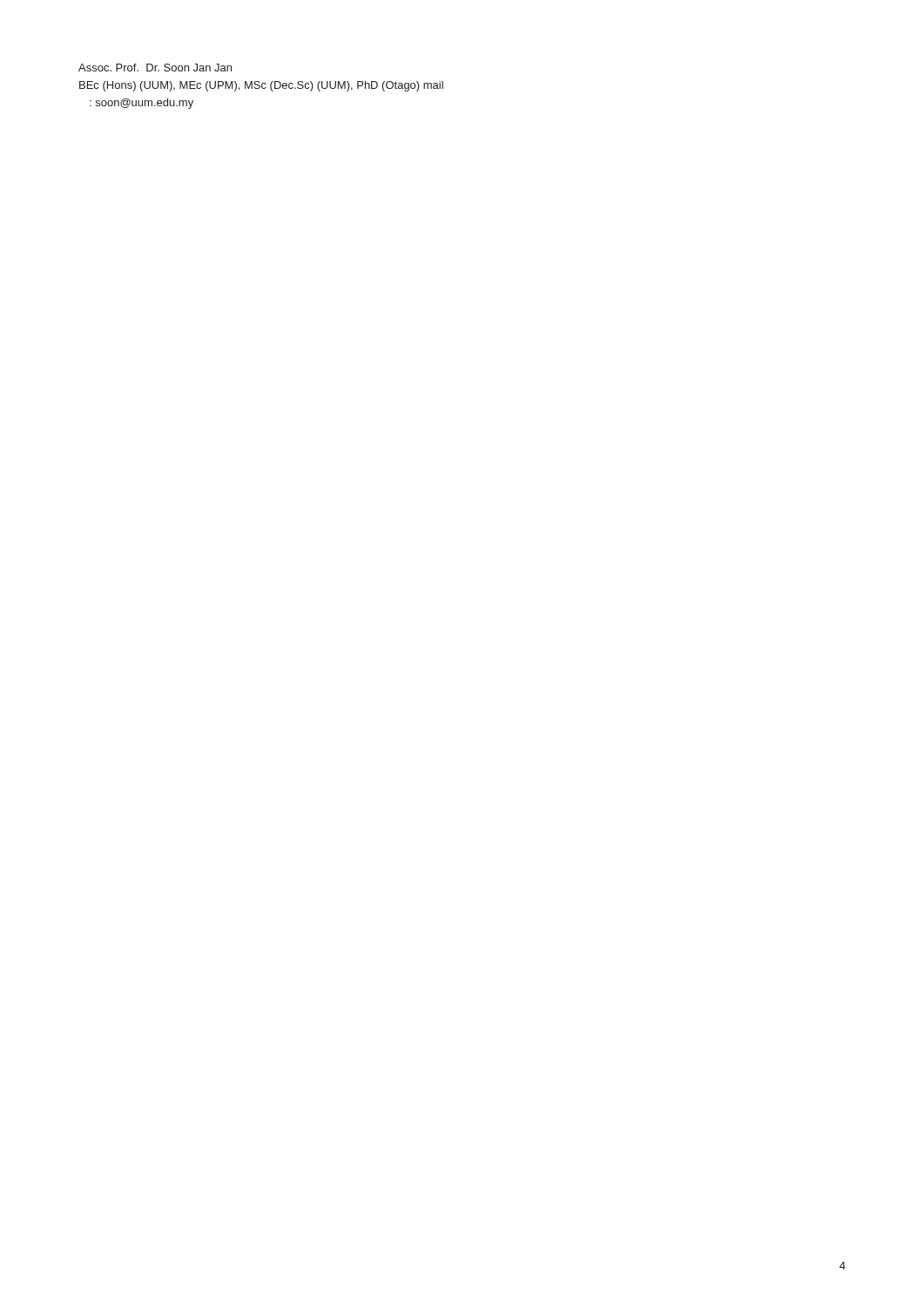Screen dimensions: 1307x924
Task: Navigate to the block starting "Assoc. Prof. Dr."
Action: coord(261,85)
